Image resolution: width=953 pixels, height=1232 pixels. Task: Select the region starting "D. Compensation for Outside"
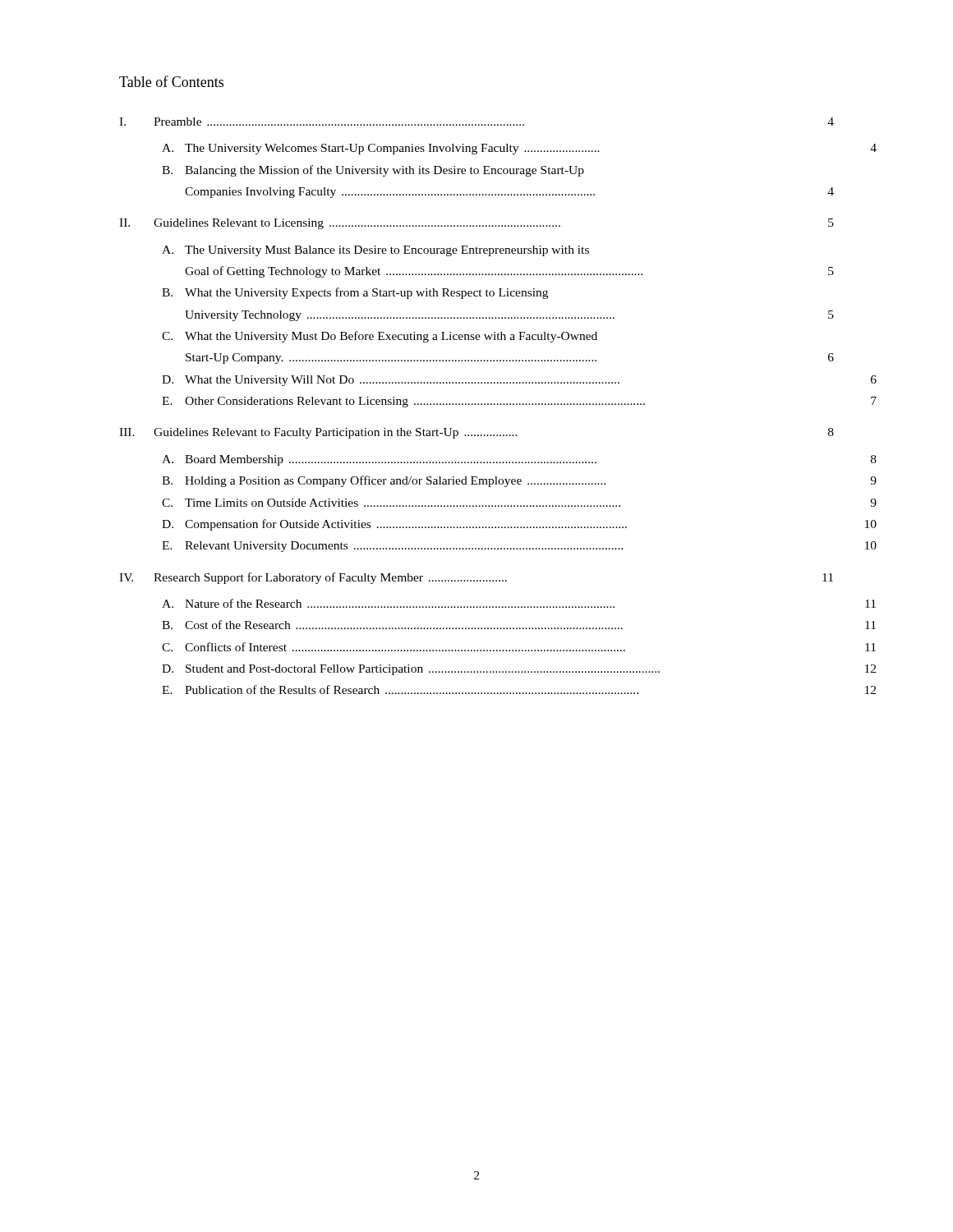(x=519, y=524)
